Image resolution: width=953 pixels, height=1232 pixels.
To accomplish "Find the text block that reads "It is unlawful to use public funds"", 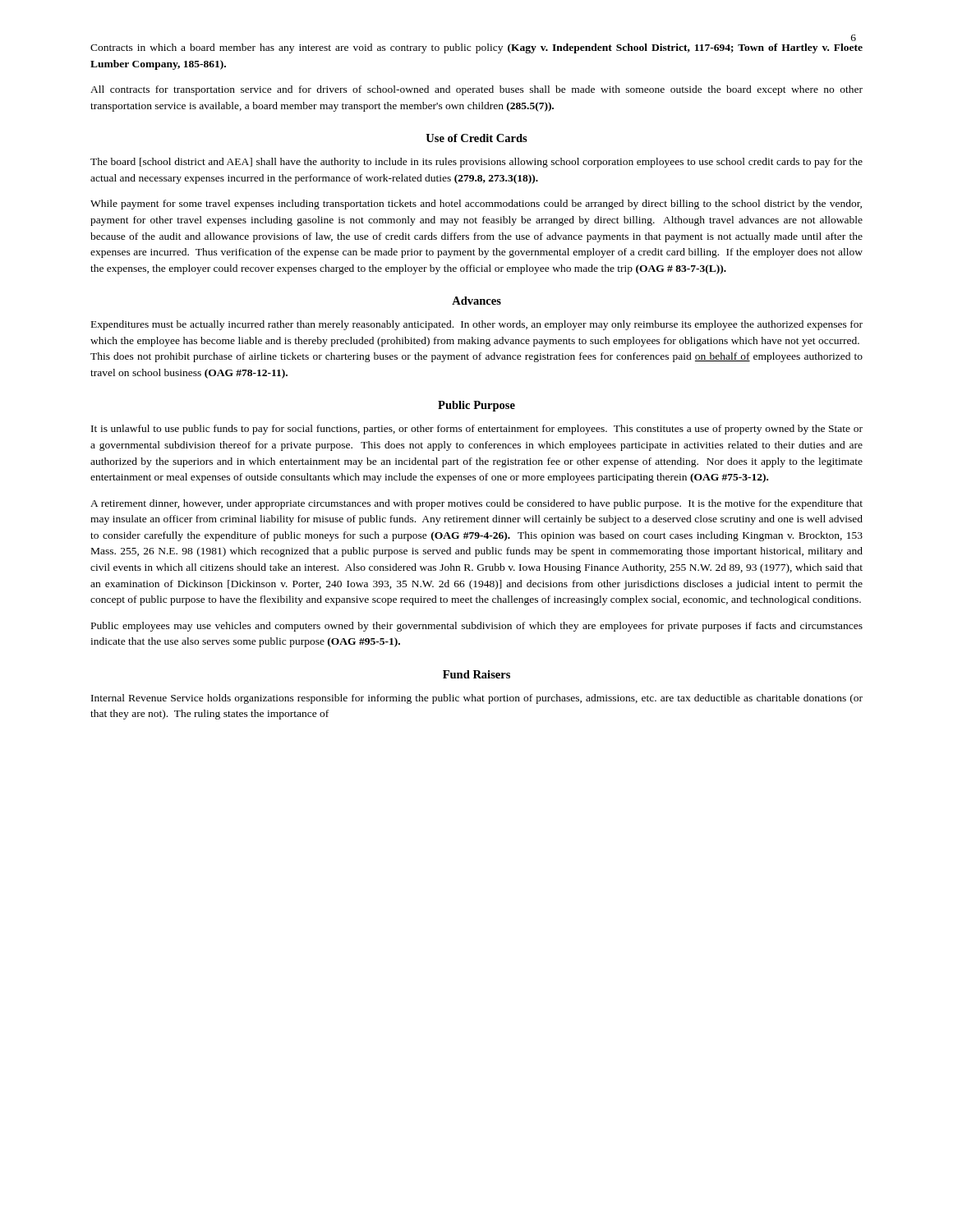I will pos(476,453).
